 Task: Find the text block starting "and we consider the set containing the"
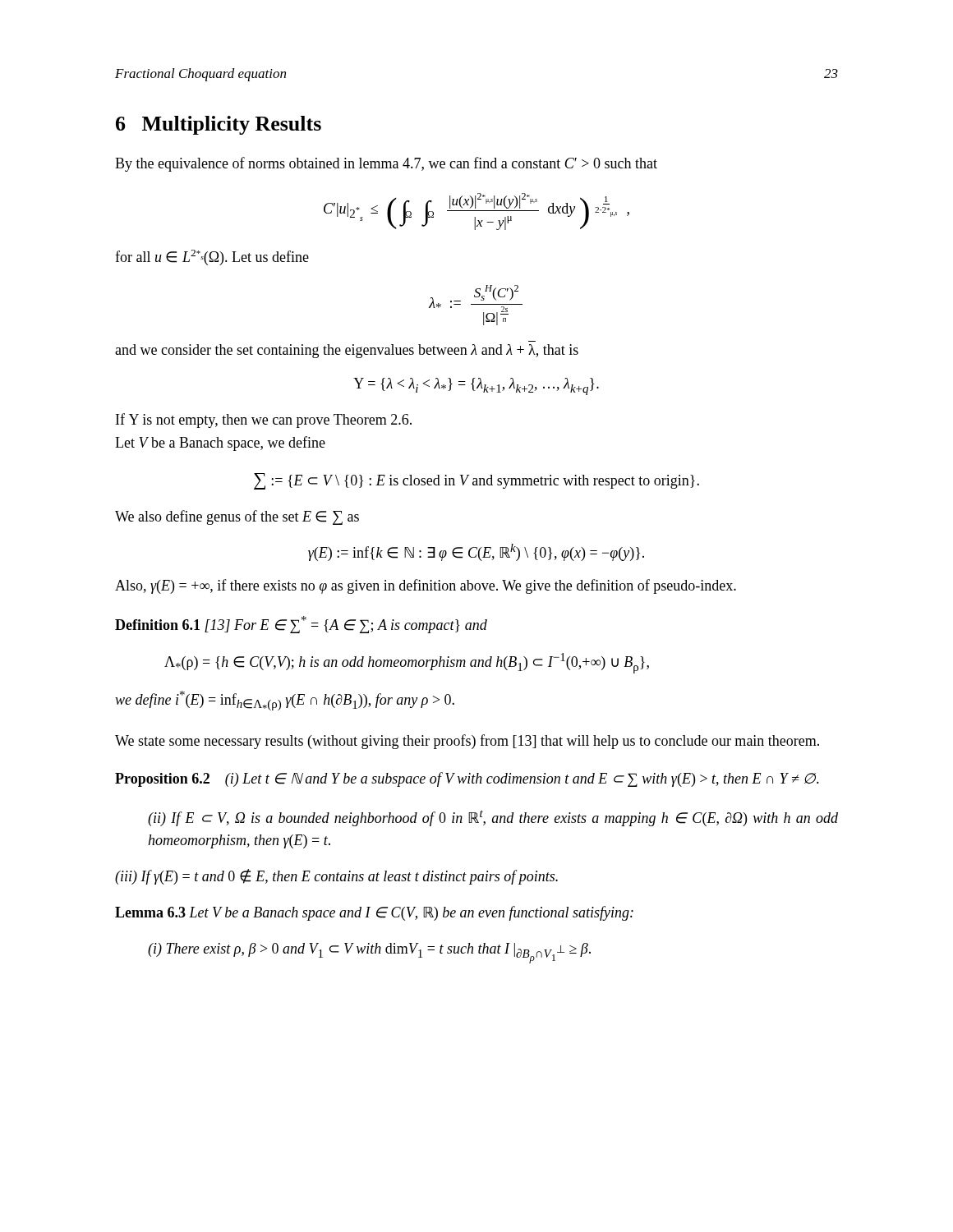(476, 351)
